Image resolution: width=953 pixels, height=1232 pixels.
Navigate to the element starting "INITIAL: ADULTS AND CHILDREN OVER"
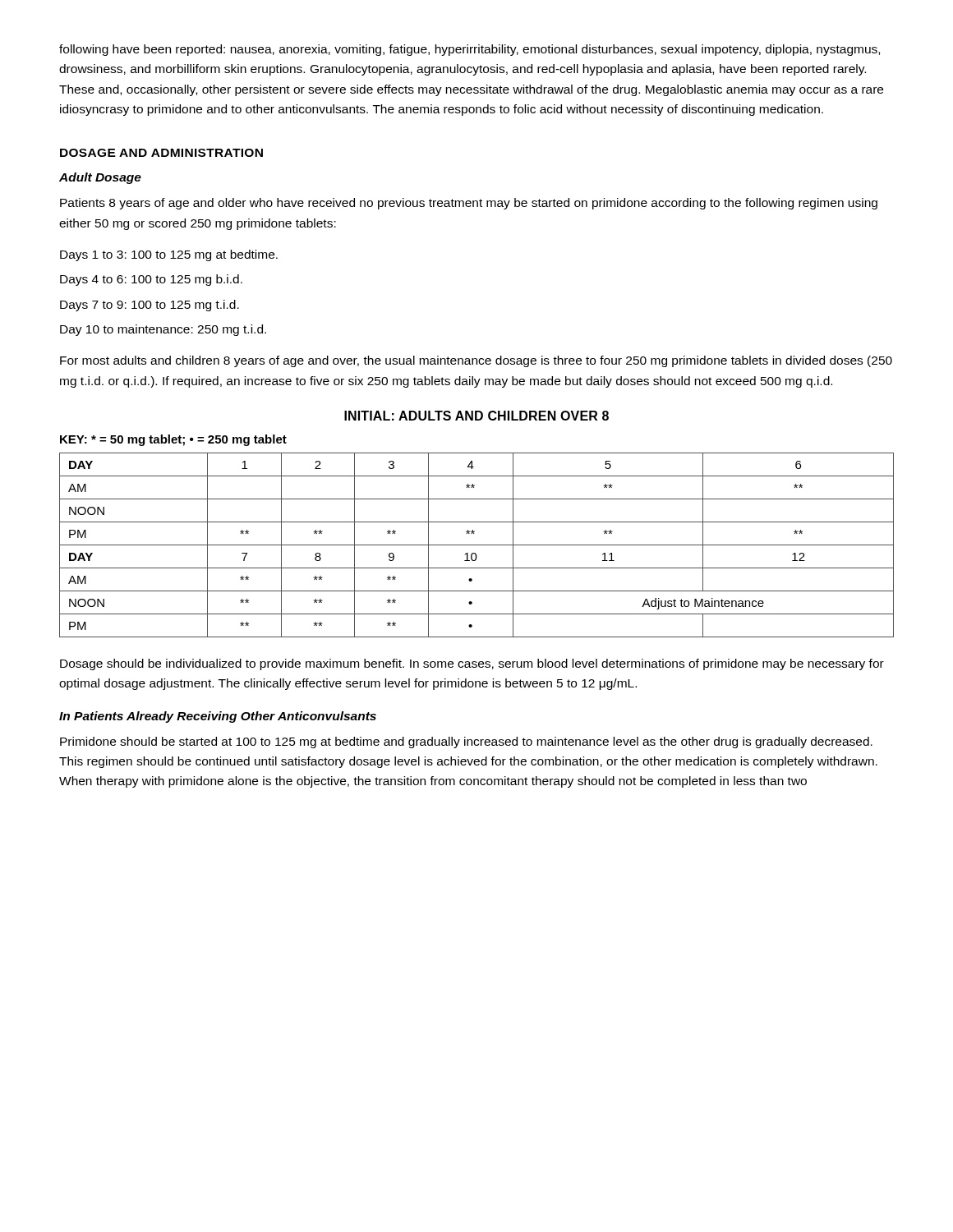476,416
